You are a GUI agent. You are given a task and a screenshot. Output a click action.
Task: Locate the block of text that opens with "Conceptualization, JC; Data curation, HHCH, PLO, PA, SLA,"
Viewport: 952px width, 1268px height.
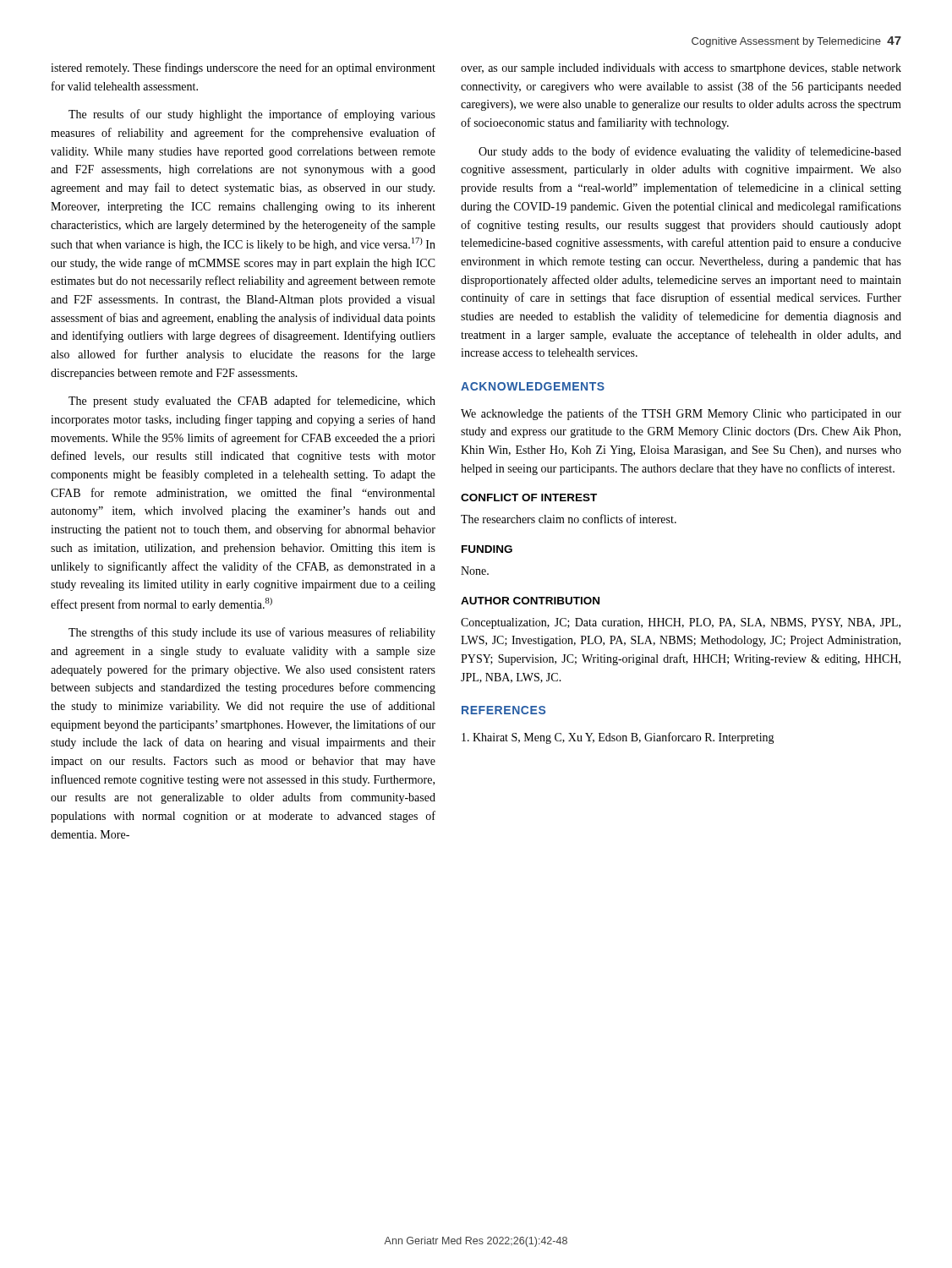coord(681,650)
